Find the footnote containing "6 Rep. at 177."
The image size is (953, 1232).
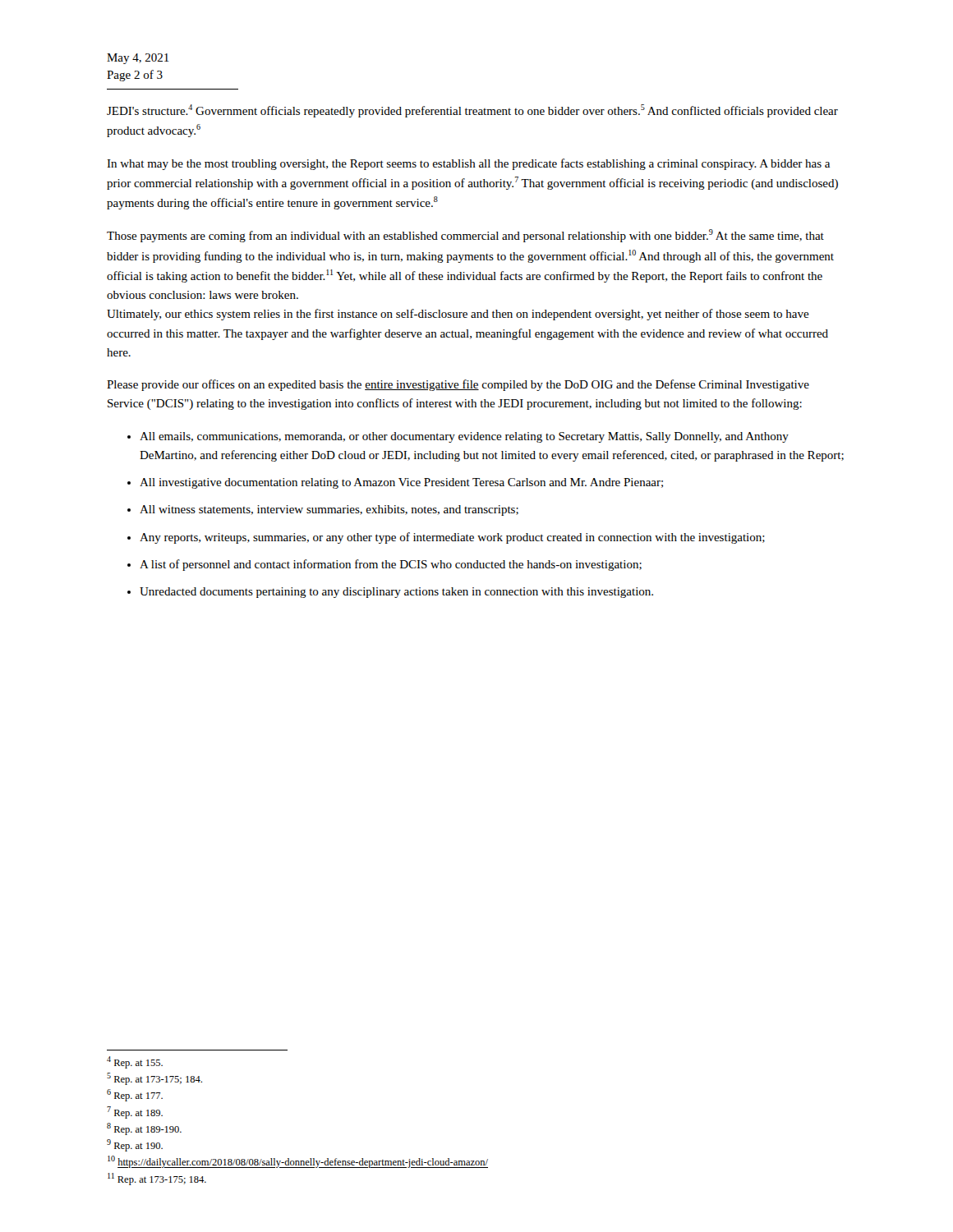135,1095
